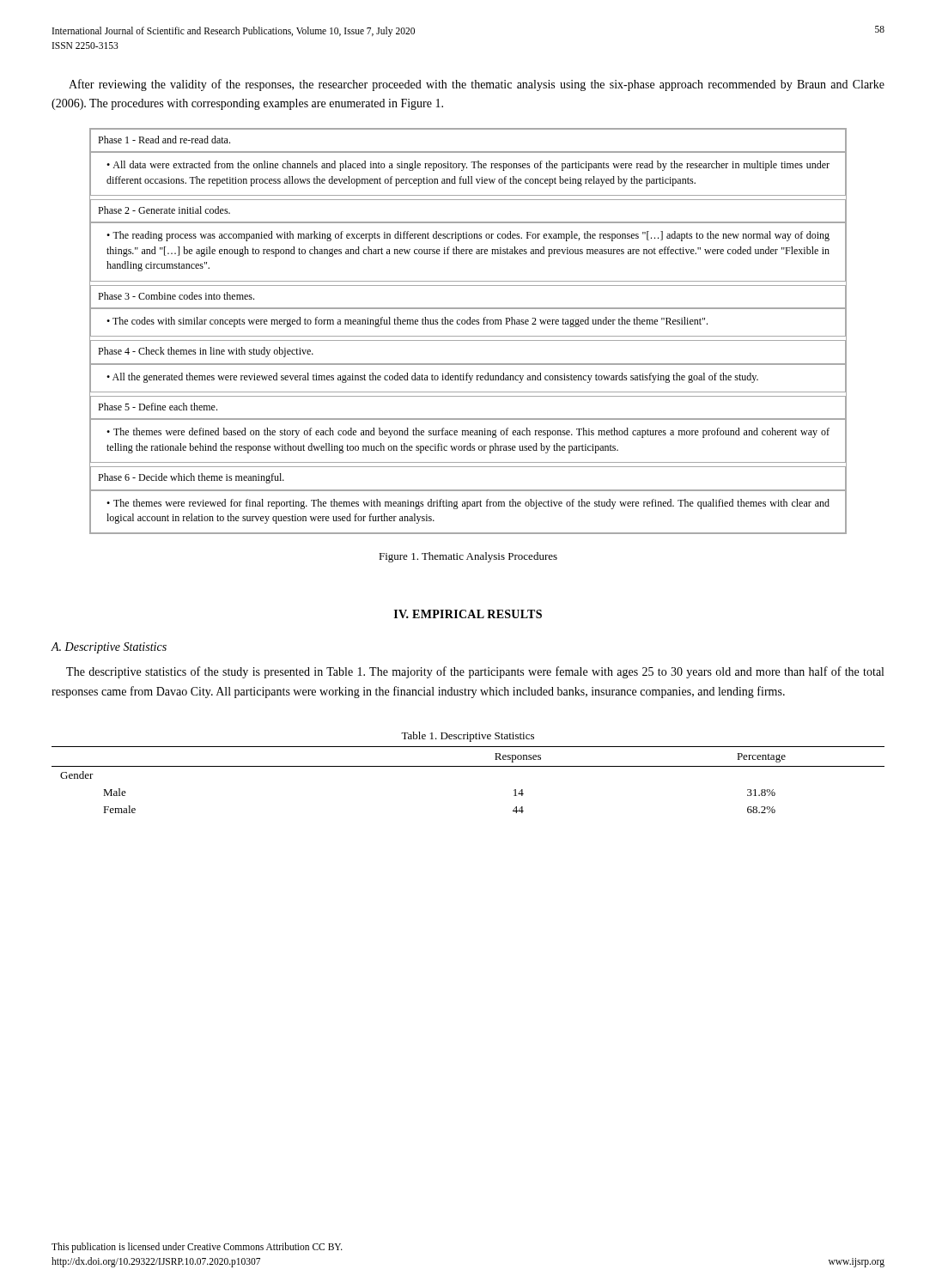This screenshot has width=942, height=1288.
Task: Select the section header that reads "A. Descriptive Statistics"
Action: pyautogui.click(x=109, y=647)
